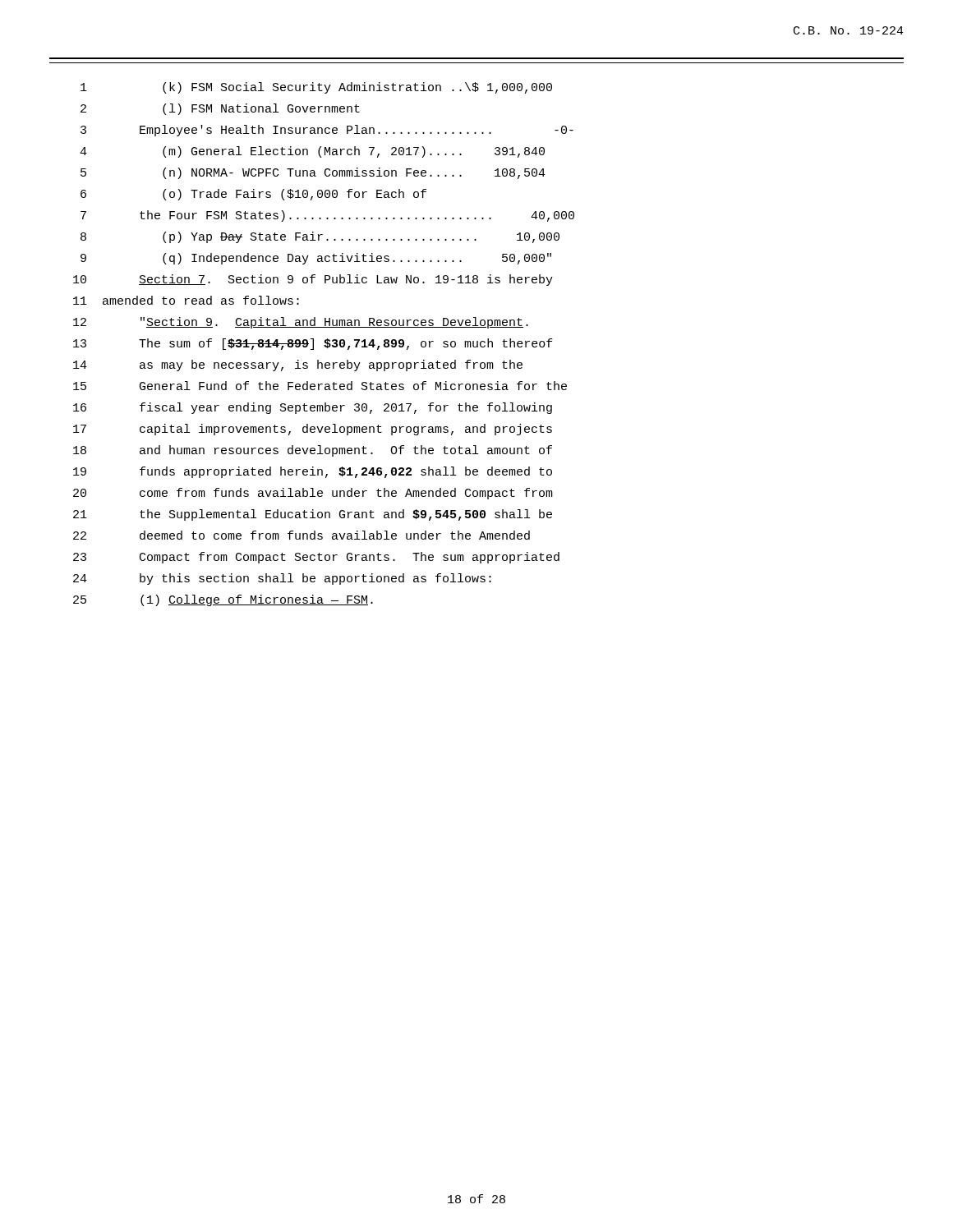The height and width of the screenshot is (1232, 953).
Task: Navigate to the block starting "14 as may"
Action: point(476,366)
